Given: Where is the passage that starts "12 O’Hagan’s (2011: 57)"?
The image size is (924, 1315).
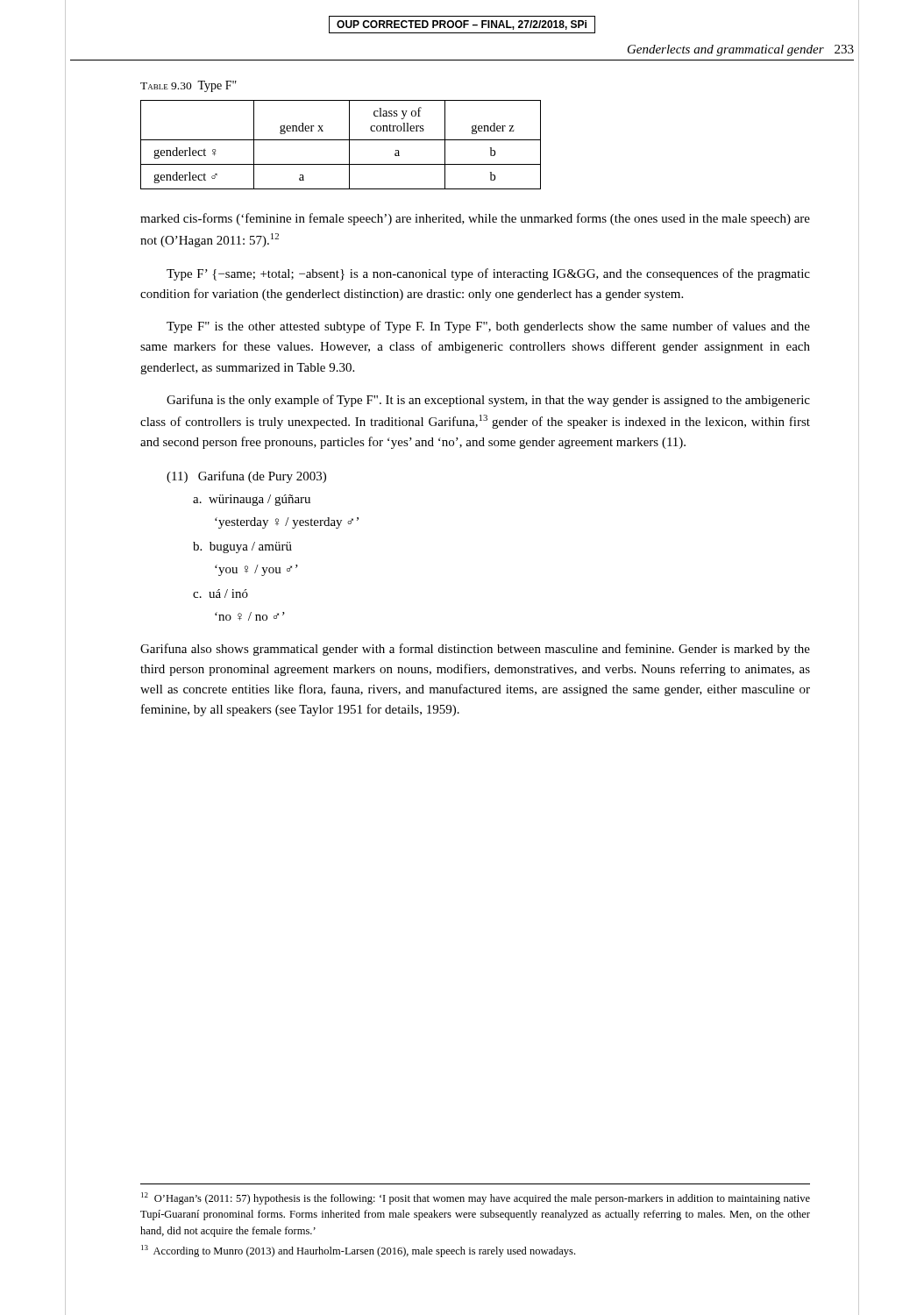Looking at the screenshot, I should [475, 1214].
